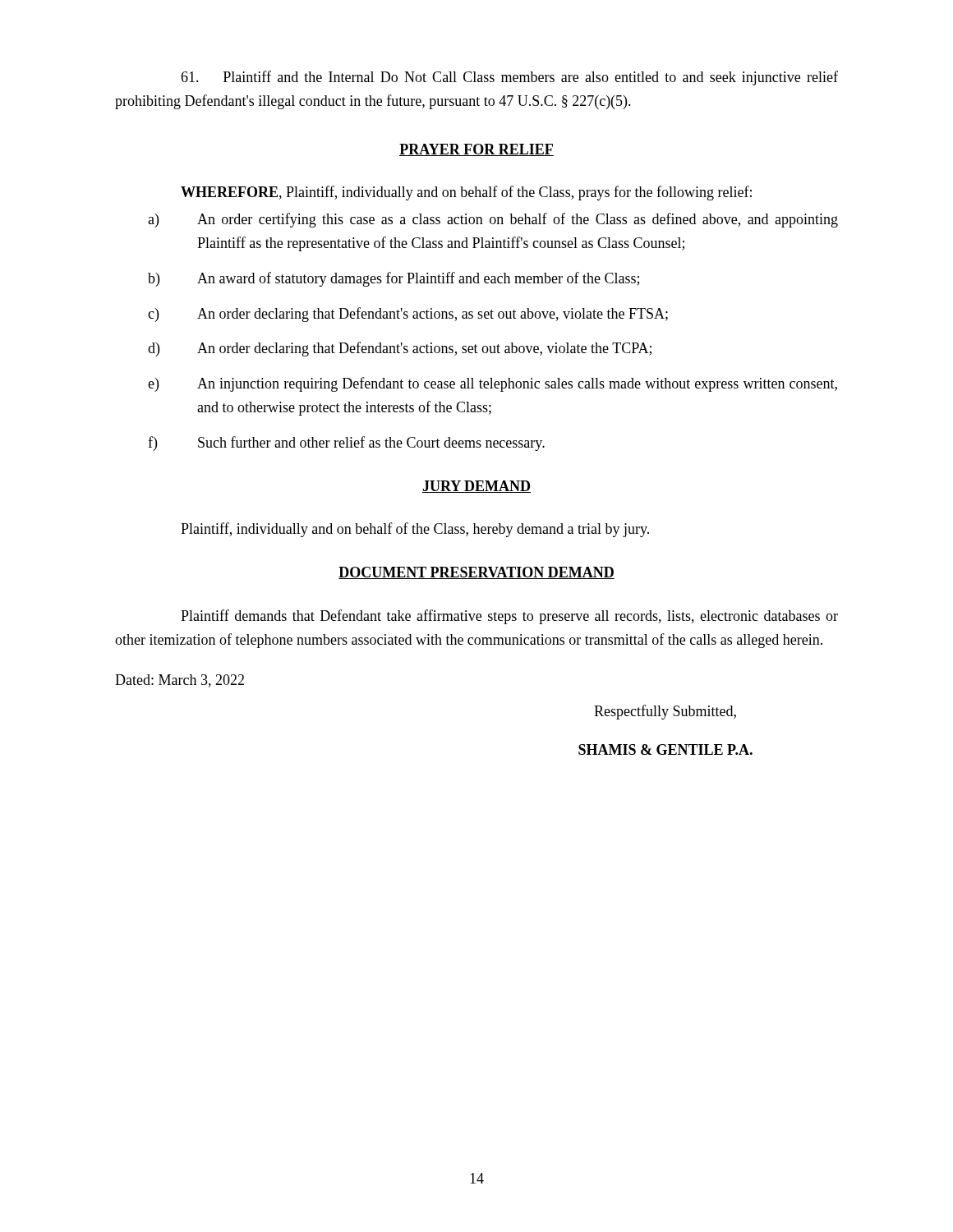Click on the block starting "Respectfully Submitted,"
This screenshot has width=953, height=1232.
pos(665,712)
